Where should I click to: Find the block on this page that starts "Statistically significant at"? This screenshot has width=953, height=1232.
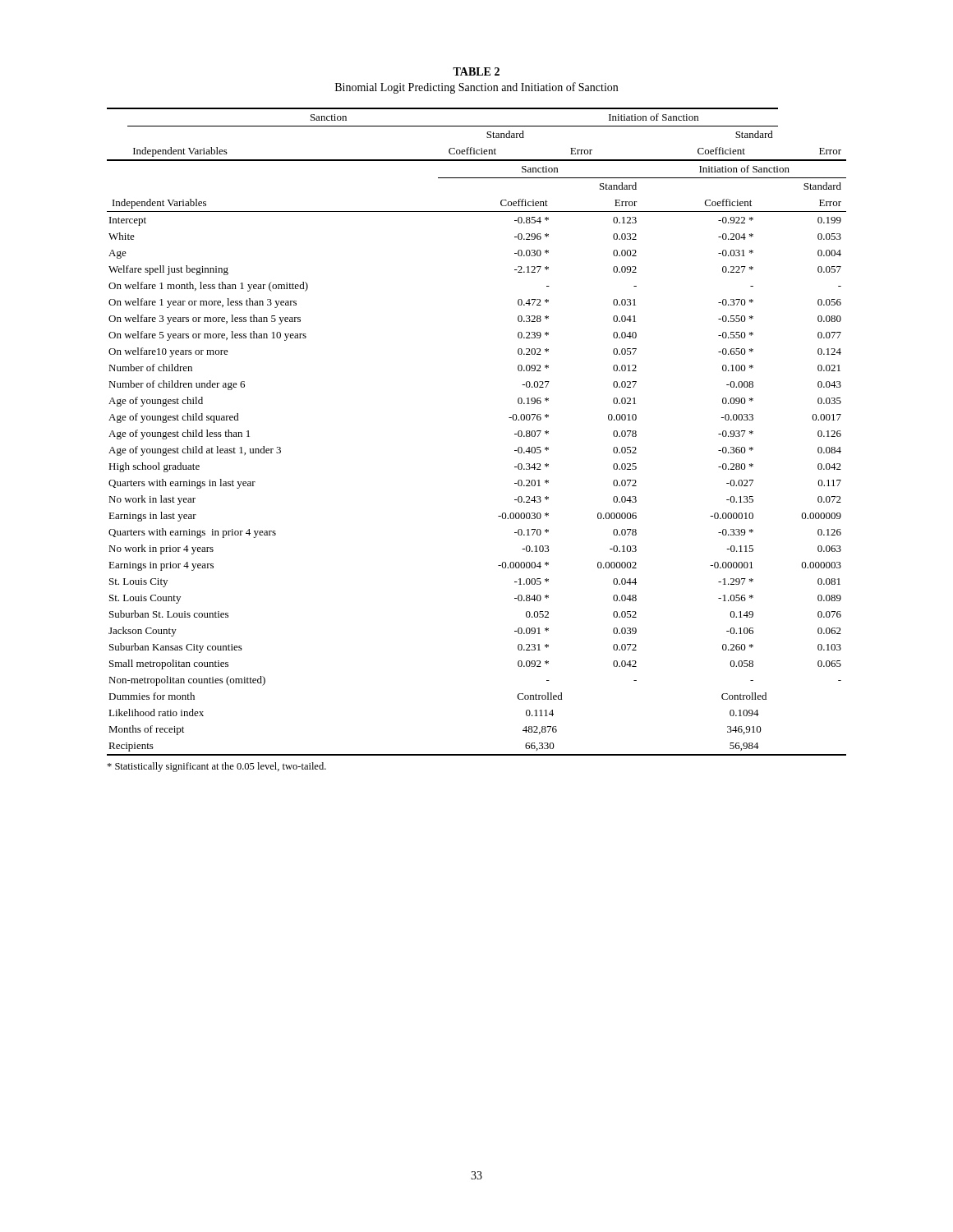[x=217, y=766]
